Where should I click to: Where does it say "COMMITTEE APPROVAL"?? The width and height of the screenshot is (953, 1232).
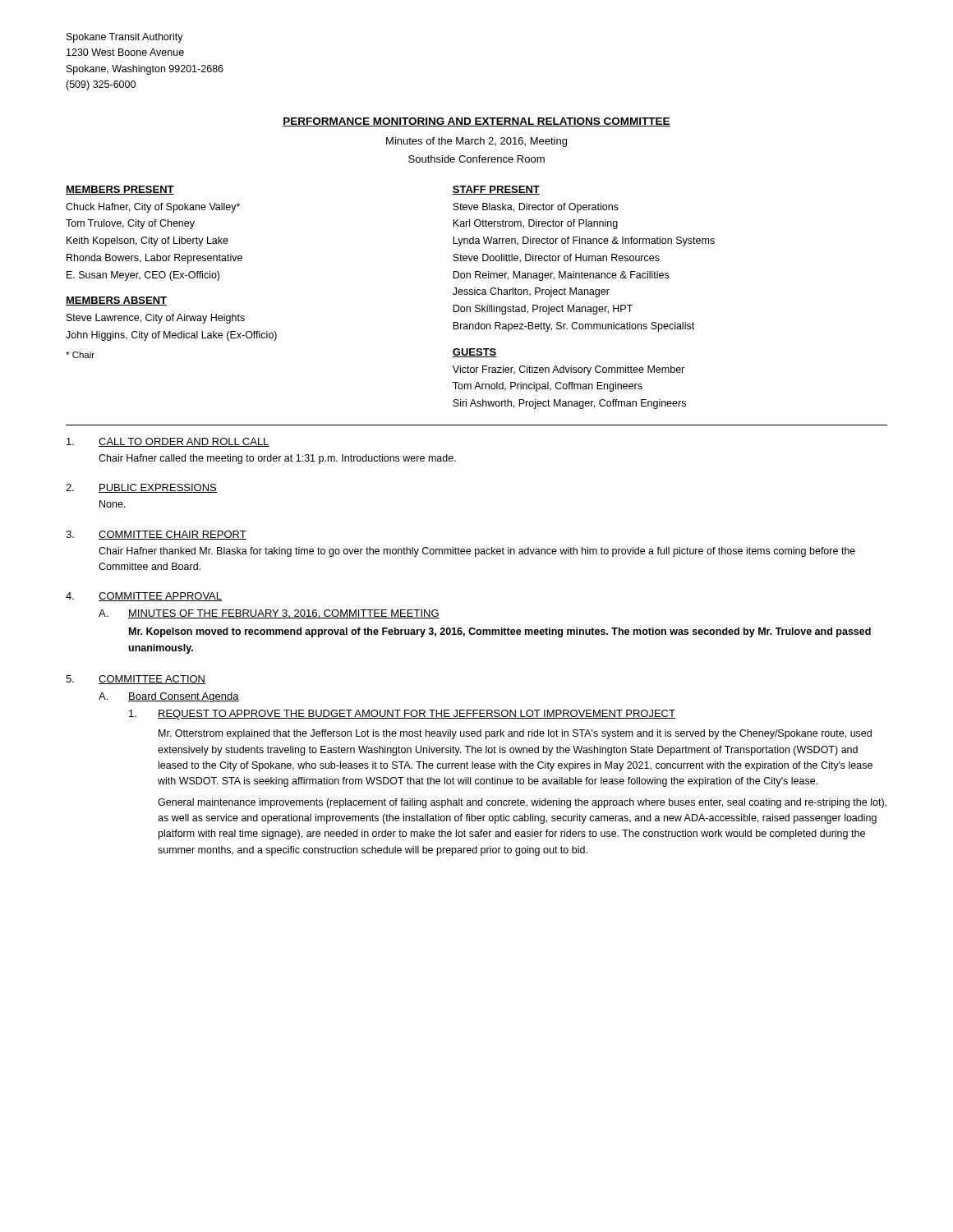(160, 596)
